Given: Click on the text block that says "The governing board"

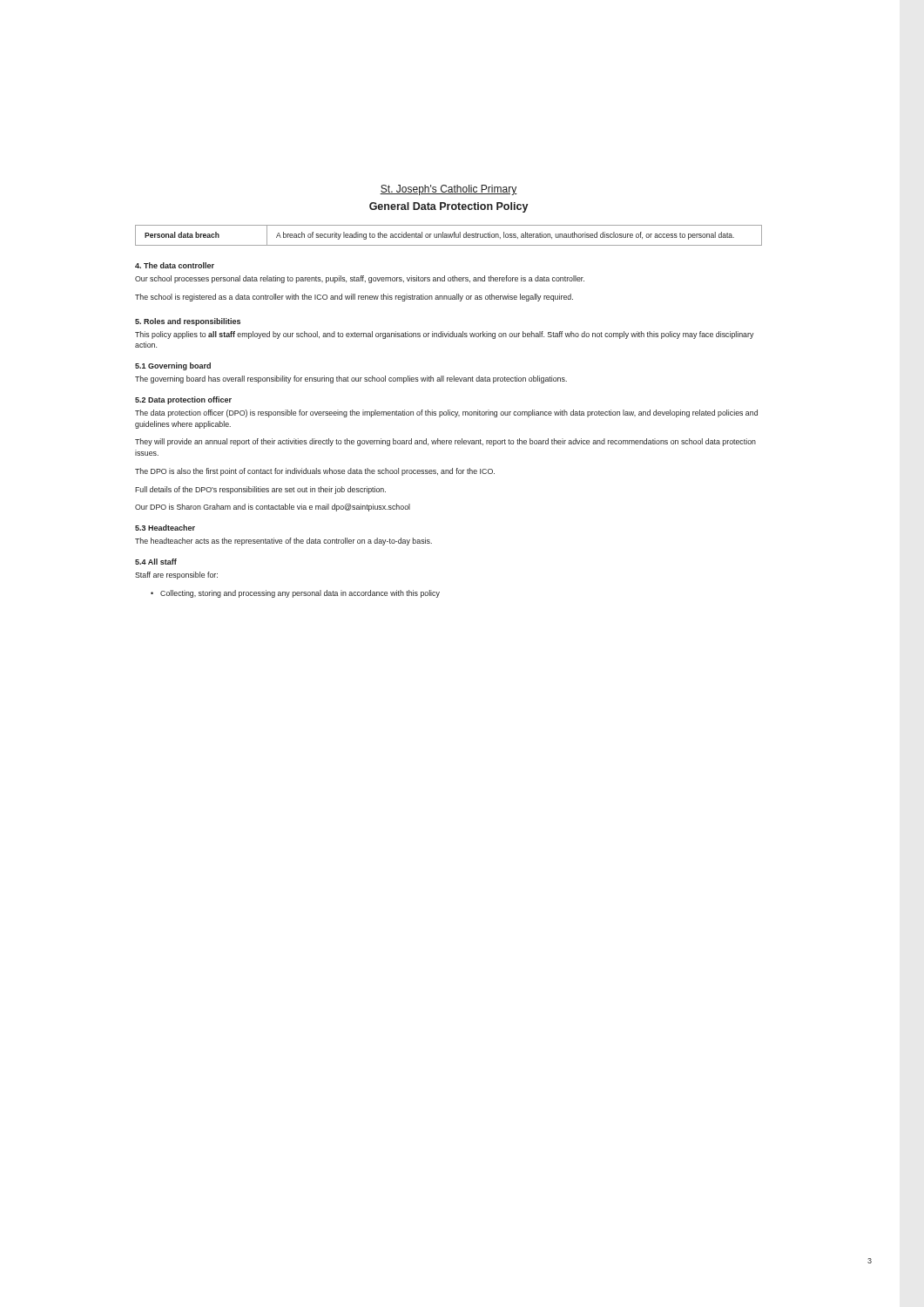Looking at the screenshot, I should pyautogui.click(x=351, y=379).
